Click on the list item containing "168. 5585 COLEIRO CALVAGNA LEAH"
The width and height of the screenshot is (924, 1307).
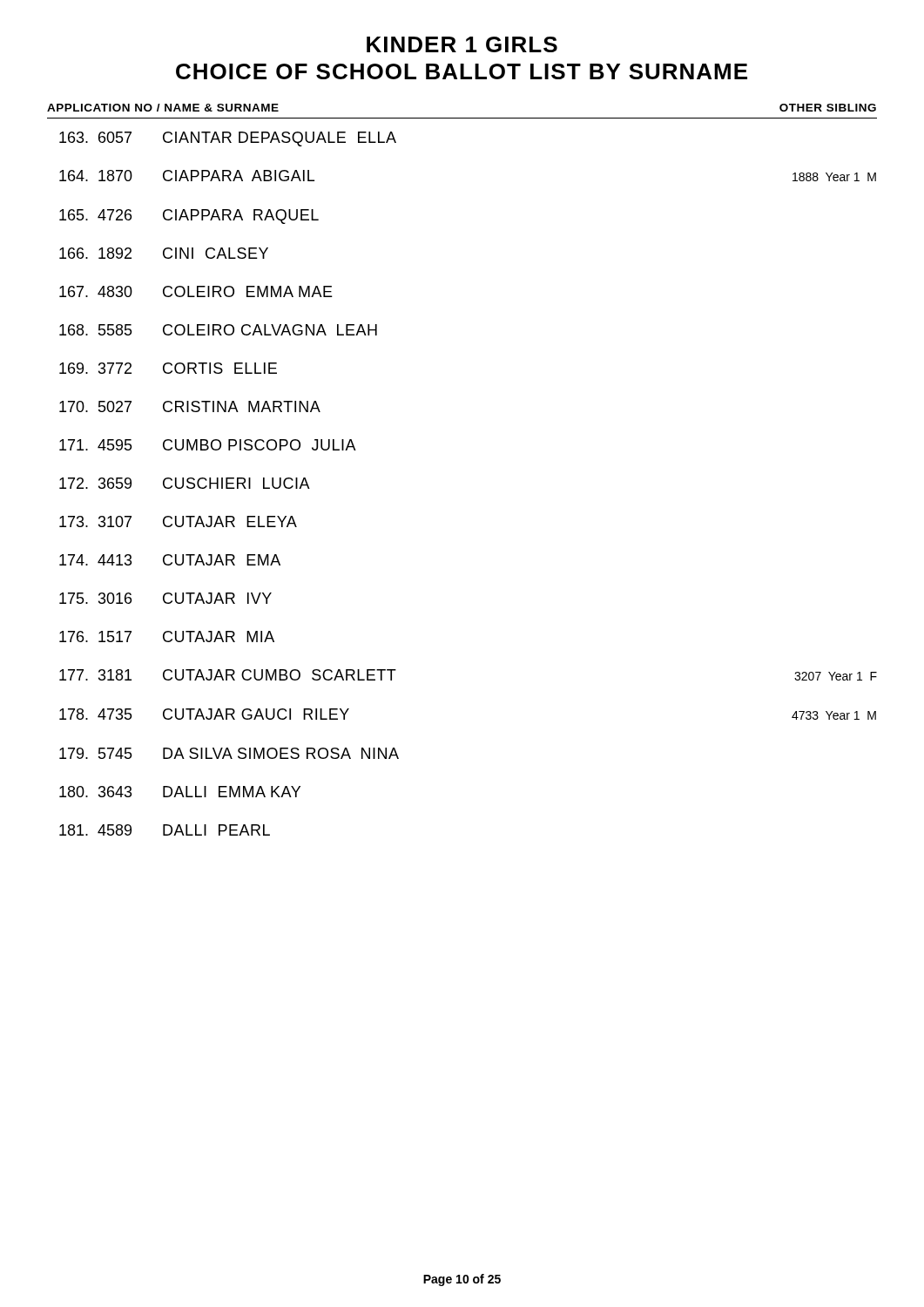[218, 330]
